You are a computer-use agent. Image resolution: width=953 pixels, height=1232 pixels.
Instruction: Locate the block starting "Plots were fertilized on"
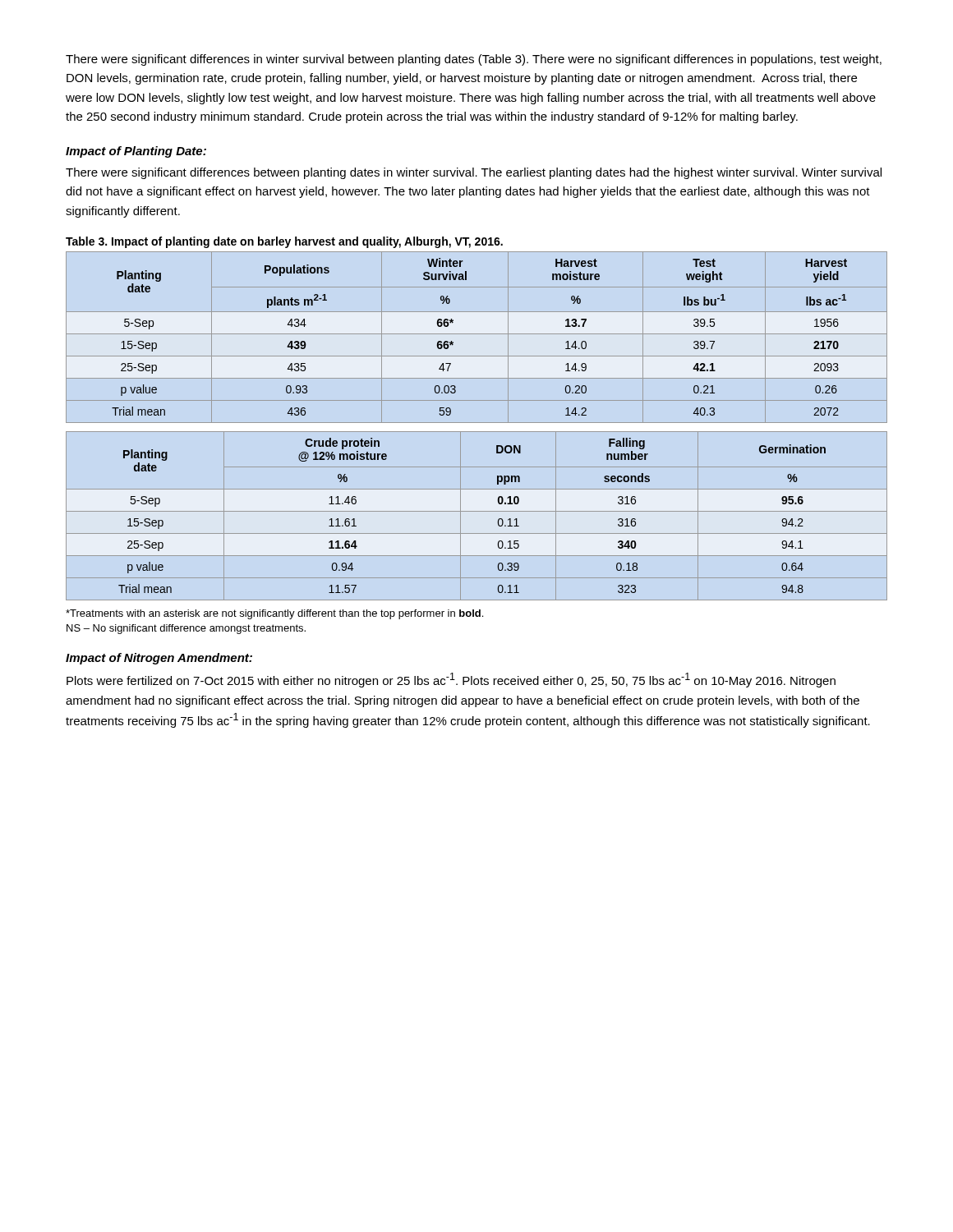point(468,699)
